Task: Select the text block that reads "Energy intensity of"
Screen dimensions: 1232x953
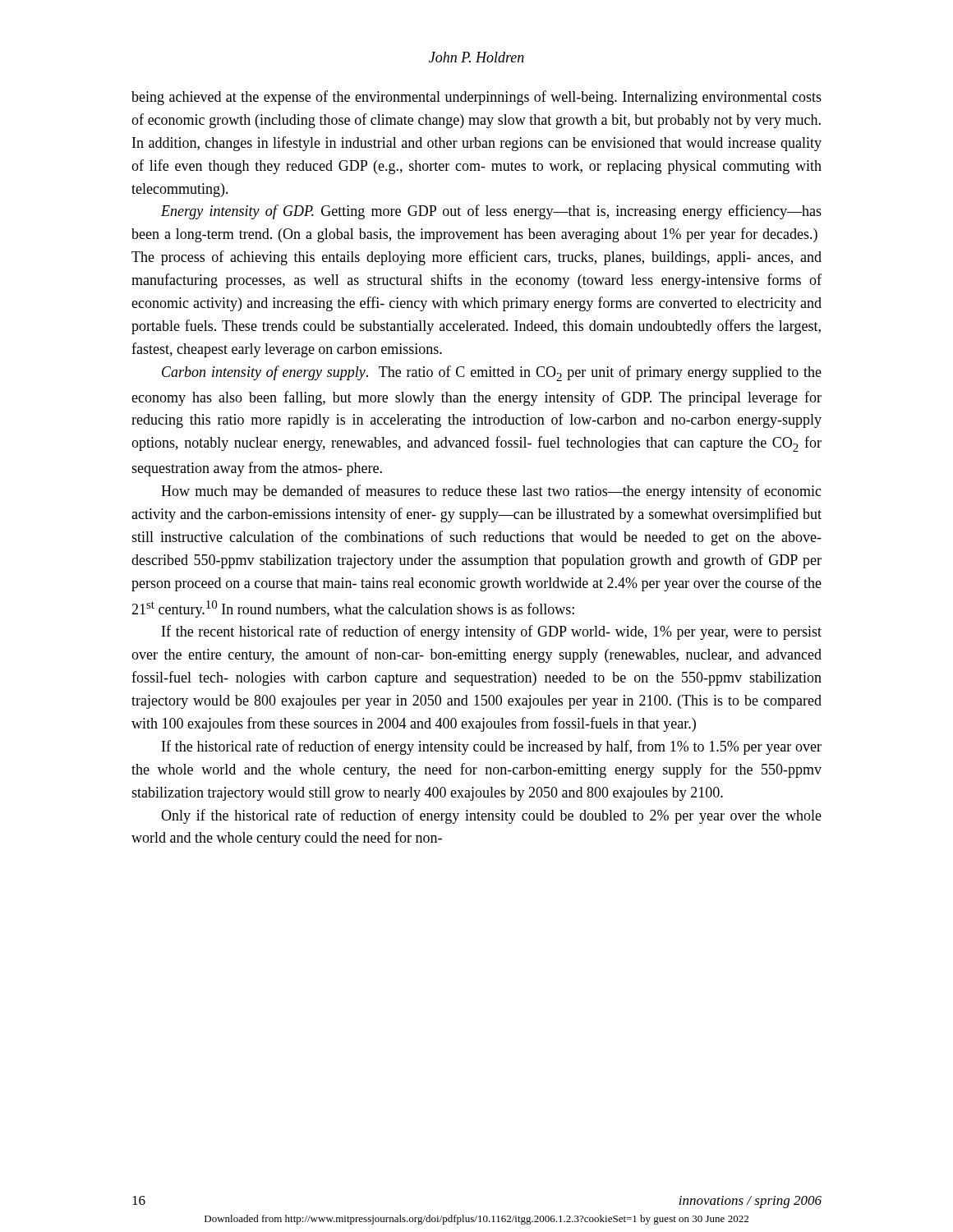Action: (476, 280)
